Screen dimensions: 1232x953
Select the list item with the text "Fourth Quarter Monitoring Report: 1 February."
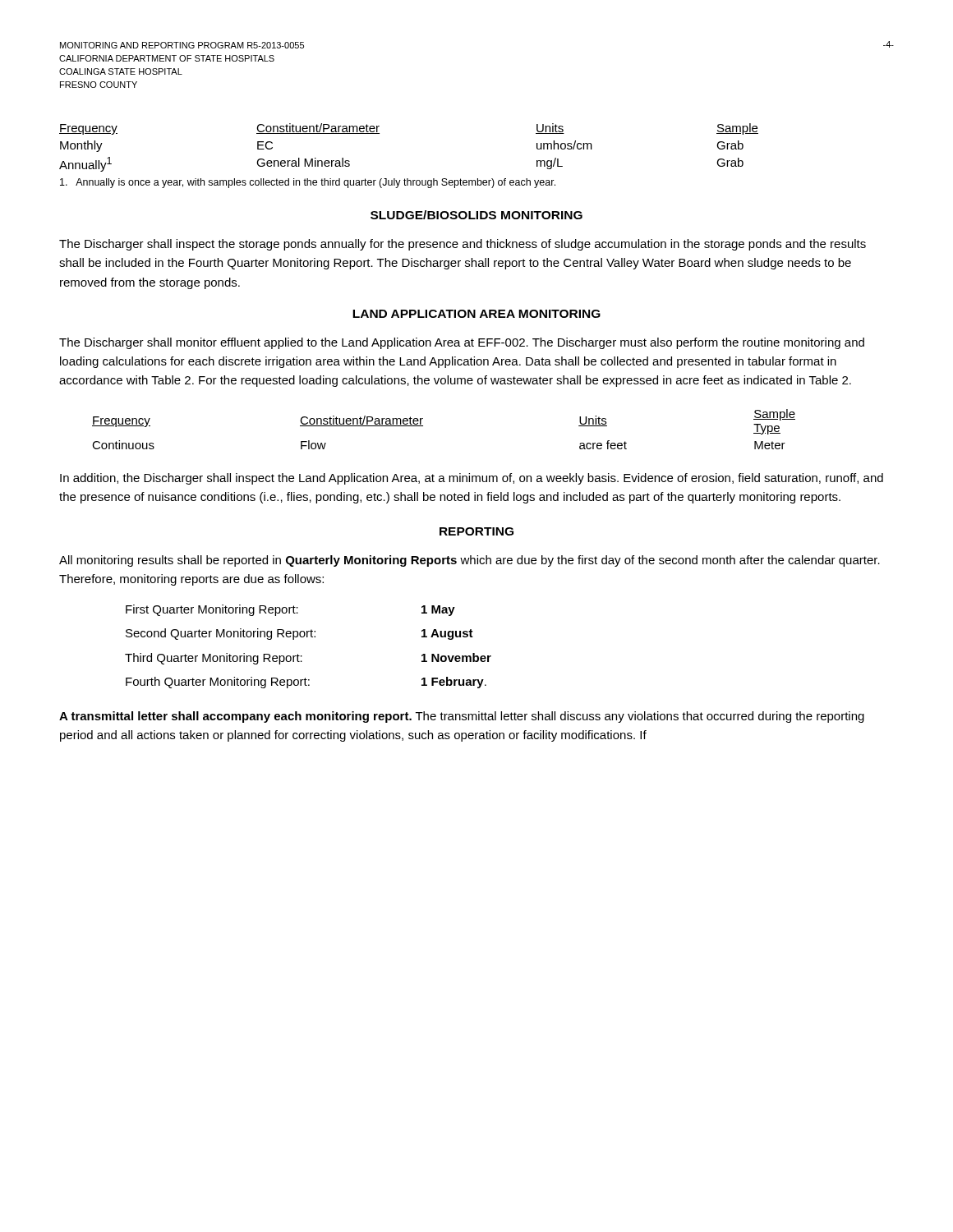(x=306, y=682)
